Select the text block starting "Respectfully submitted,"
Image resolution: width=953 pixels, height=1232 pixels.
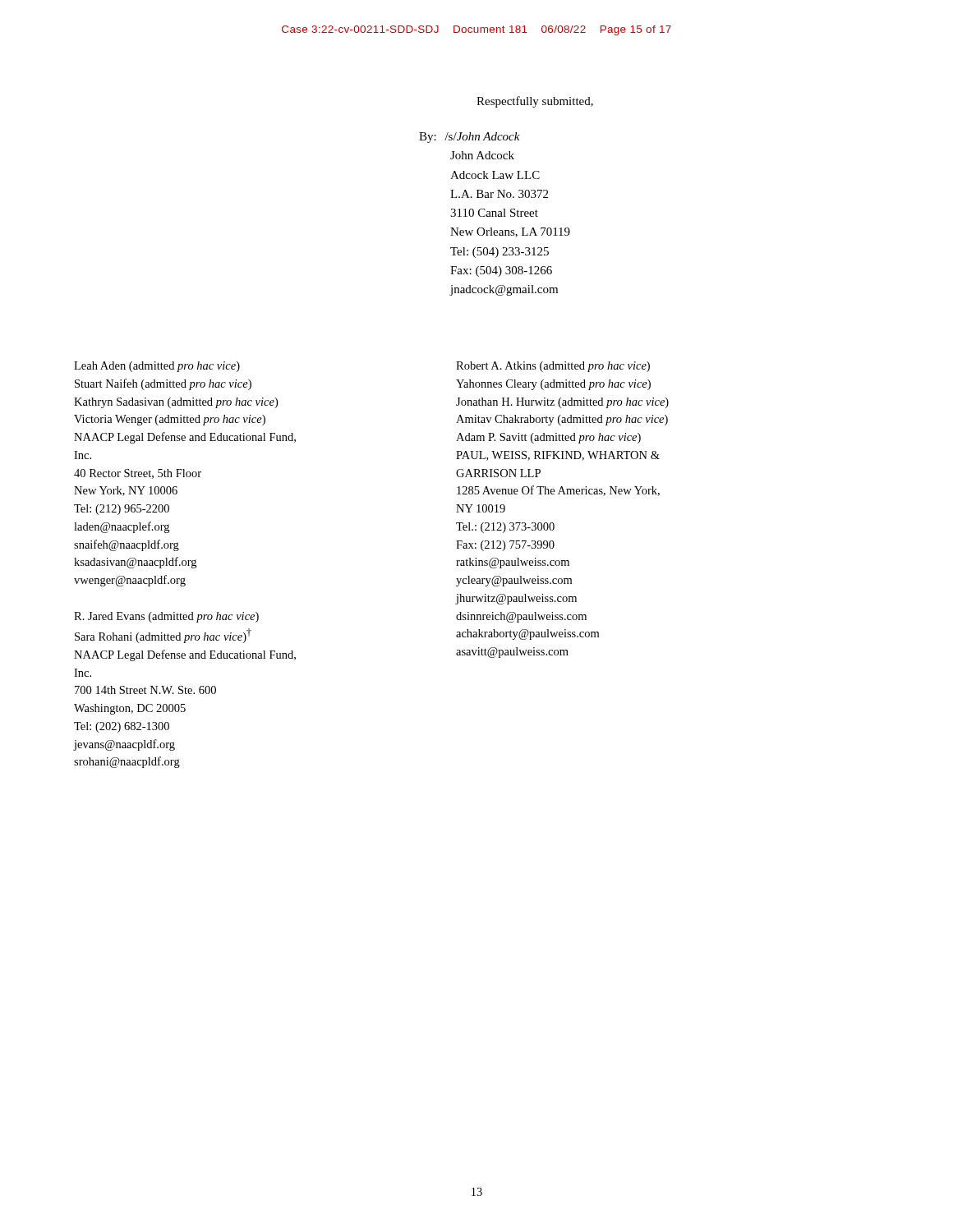pos(535,101)
